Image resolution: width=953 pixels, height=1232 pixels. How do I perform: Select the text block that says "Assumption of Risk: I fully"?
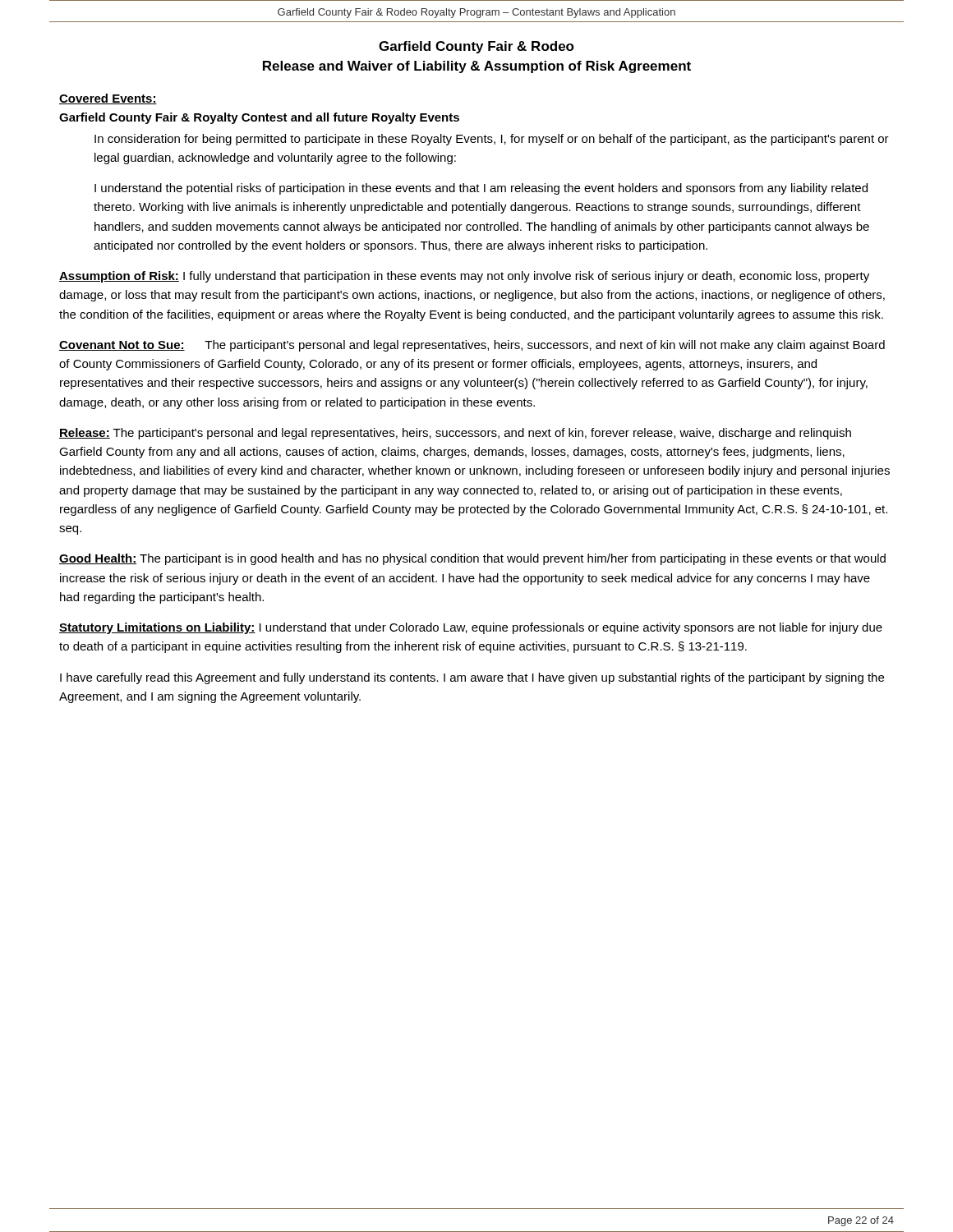tap(476, 295)
